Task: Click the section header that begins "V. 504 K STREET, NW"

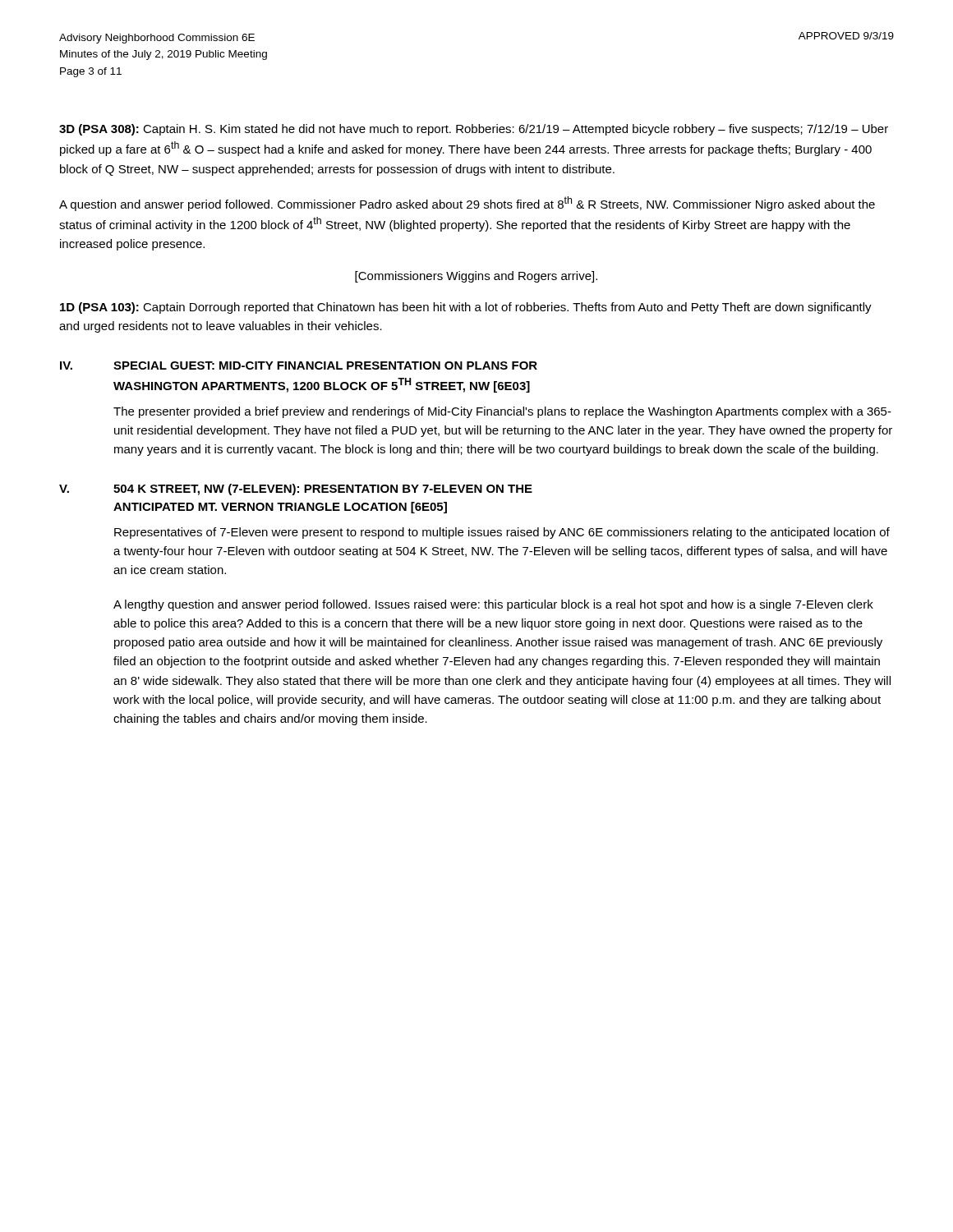Action: pos(296,498)
